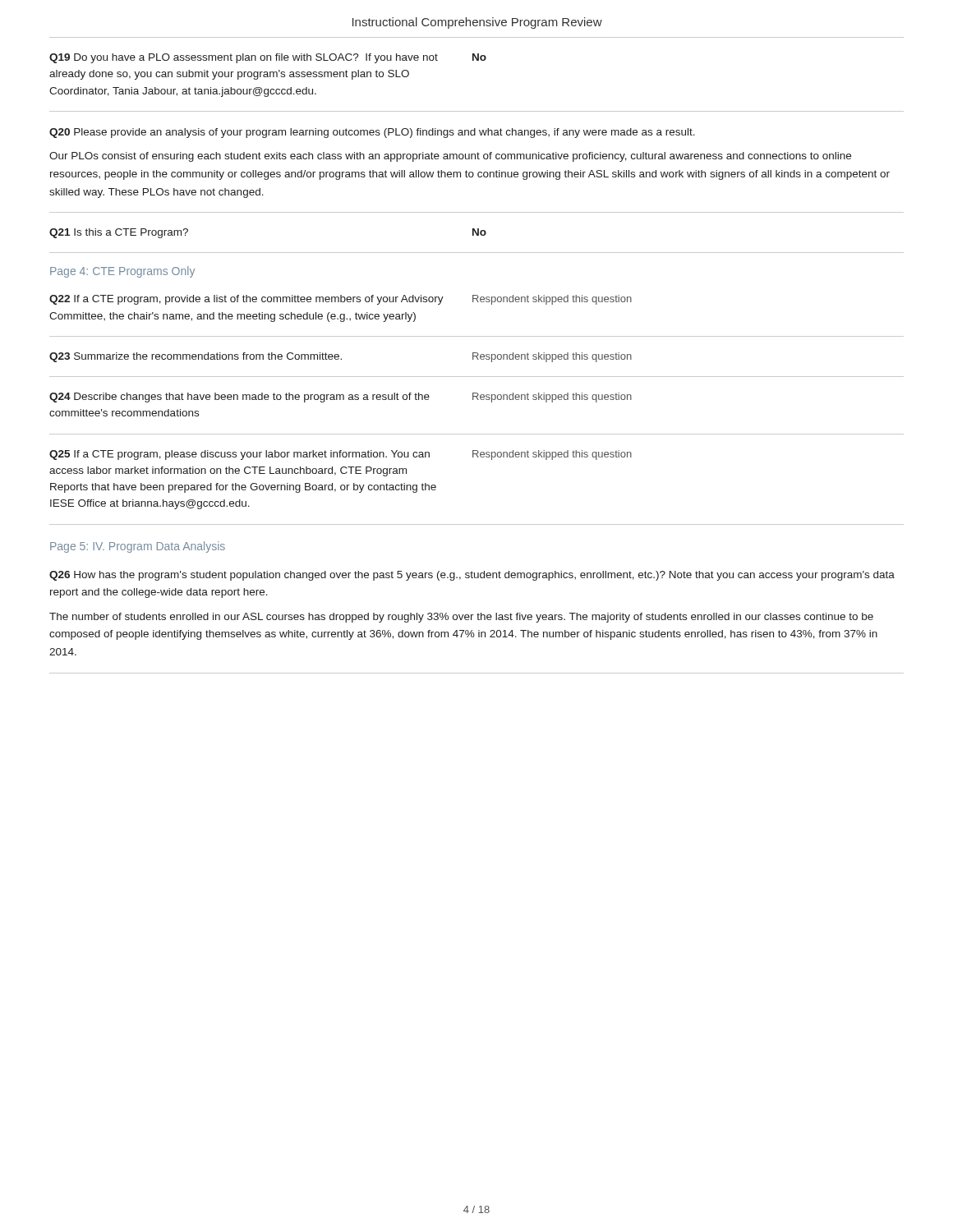Point to the passage starting "Q20 Please provide"
953x1232 pixels.
(x=476, y=162)
